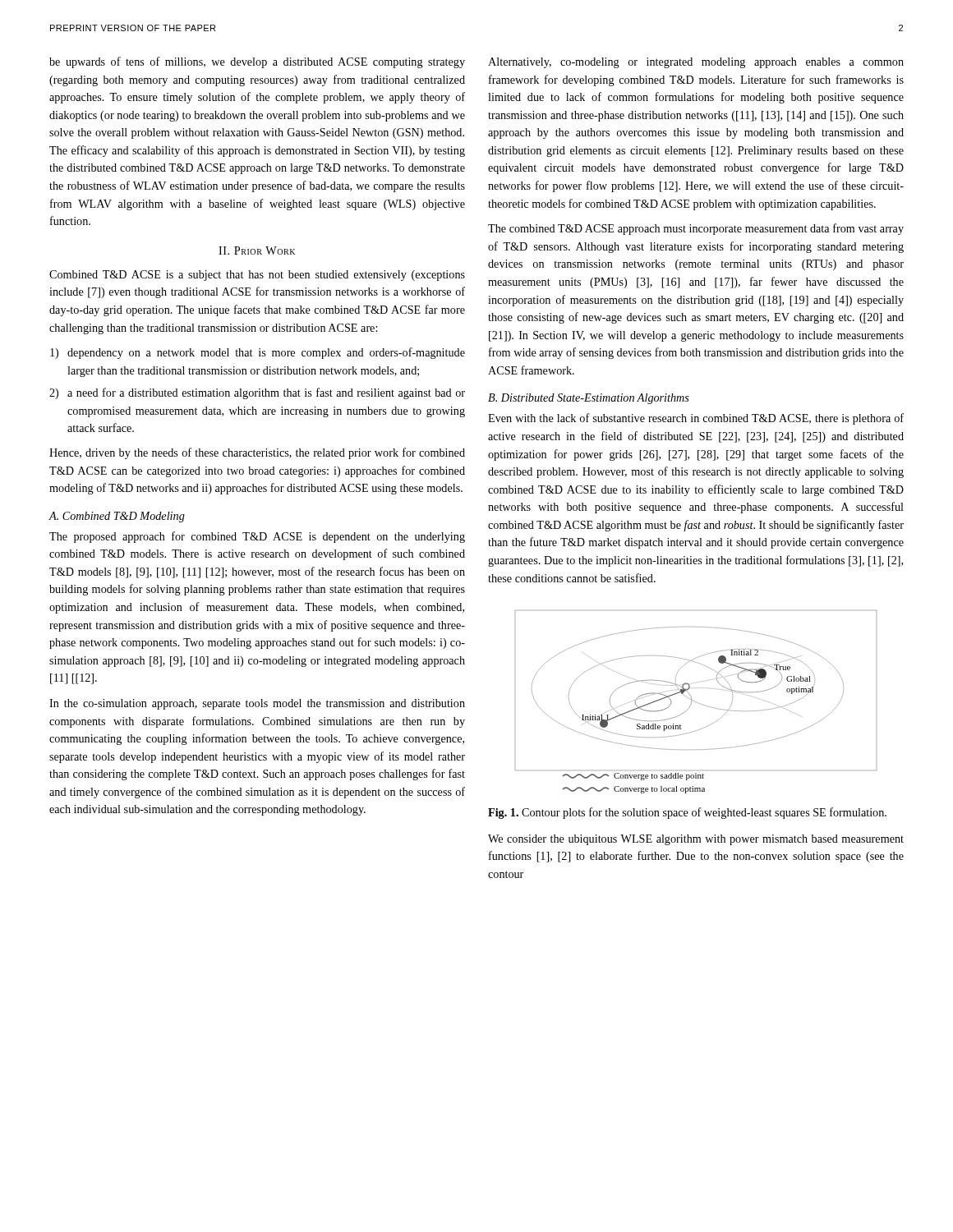
Task: Find the block on this page that starts "We consider the"
Action: [696, 857]
